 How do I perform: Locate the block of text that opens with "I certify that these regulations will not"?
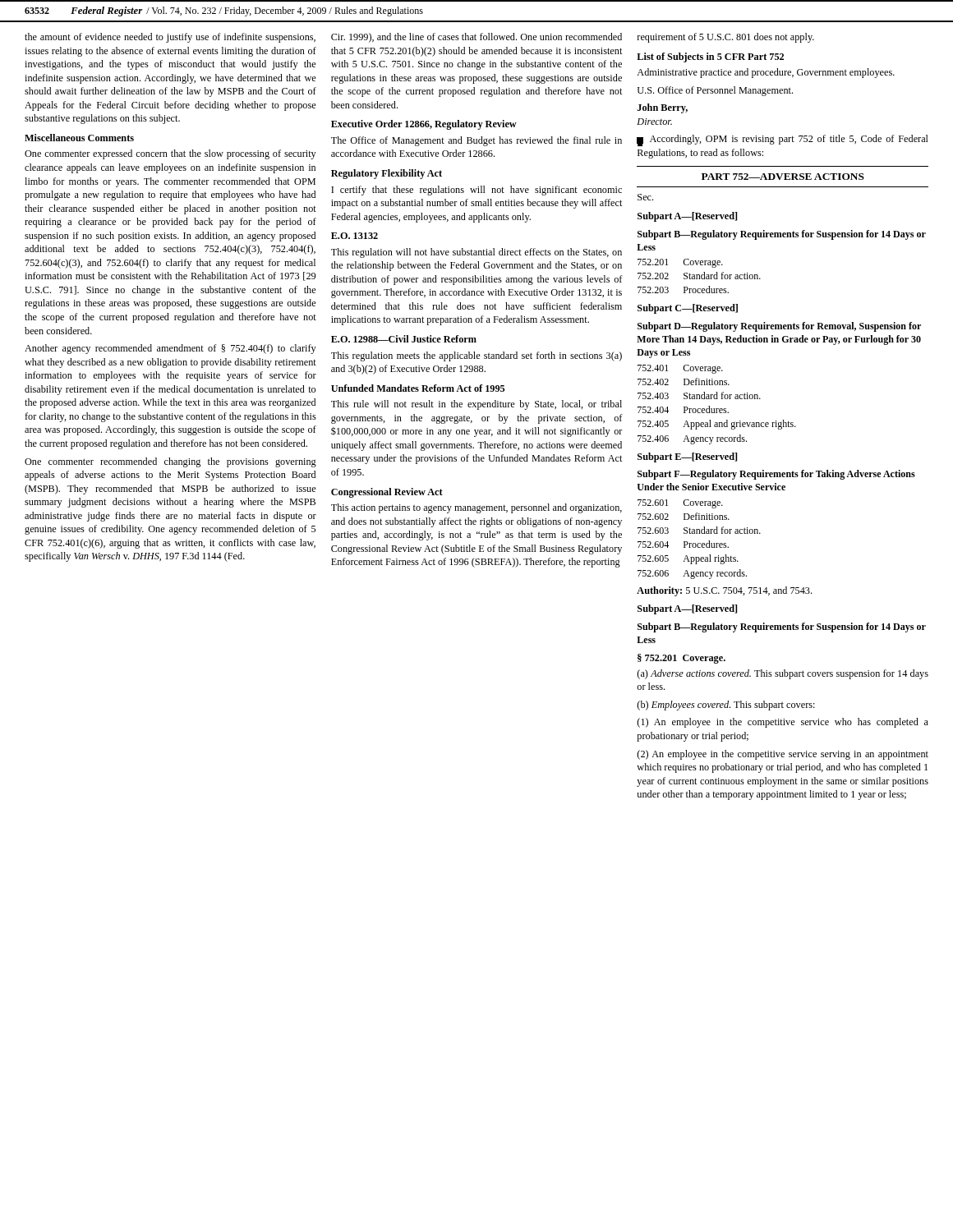pos(476,203)
